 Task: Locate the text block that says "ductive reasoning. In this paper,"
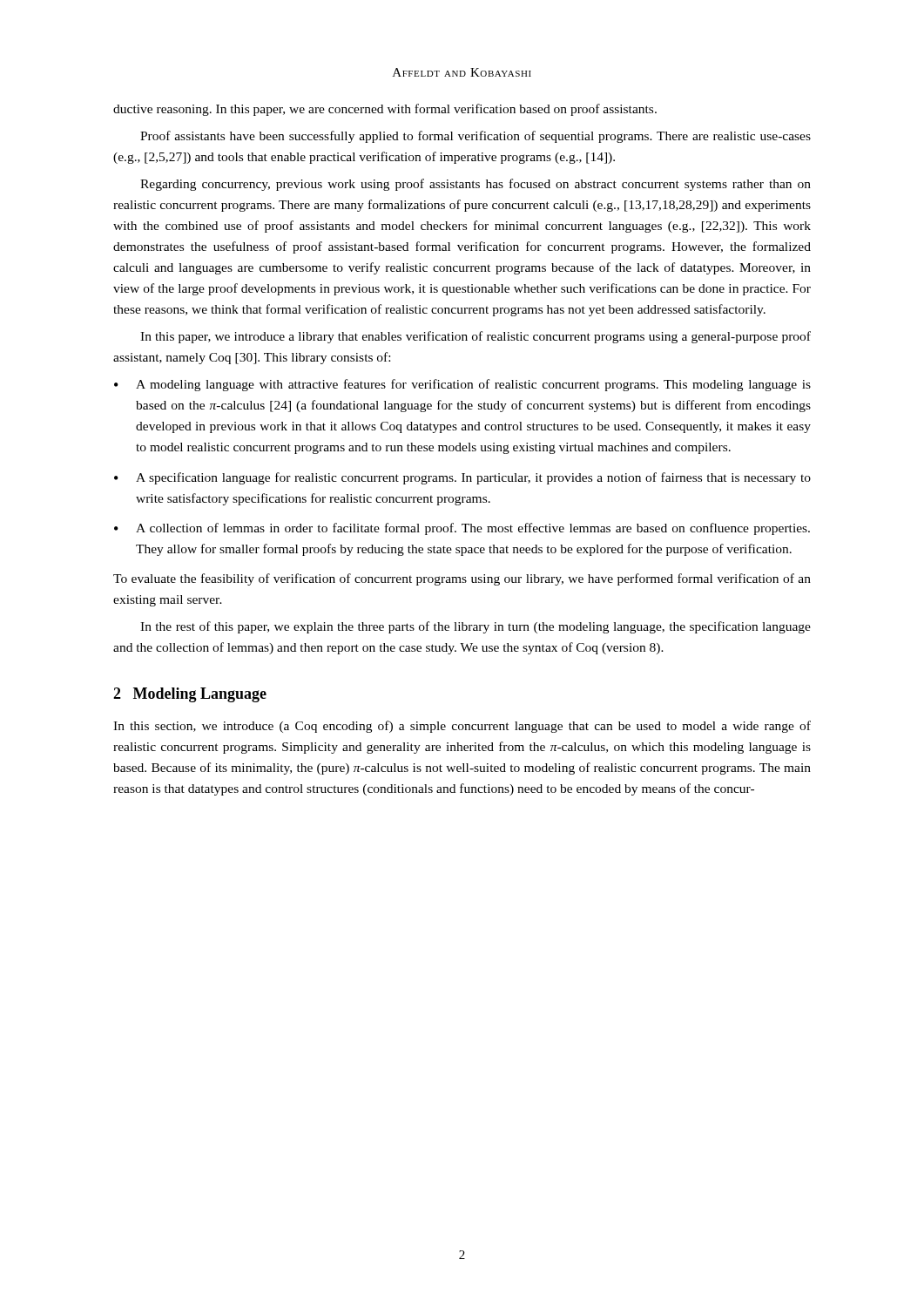click(385, 109)
